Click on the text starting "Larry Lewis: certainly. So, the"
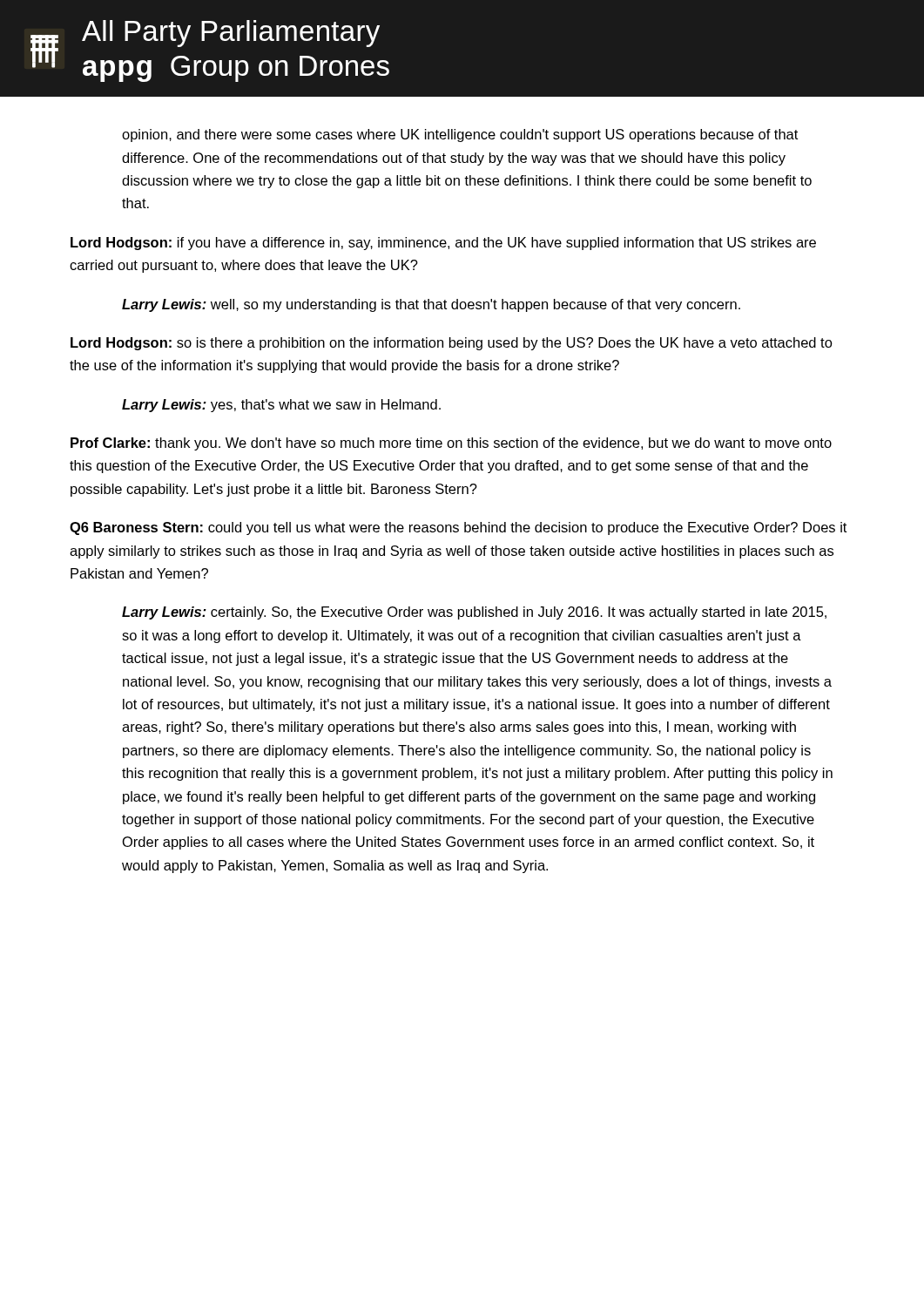 (478, 739)
